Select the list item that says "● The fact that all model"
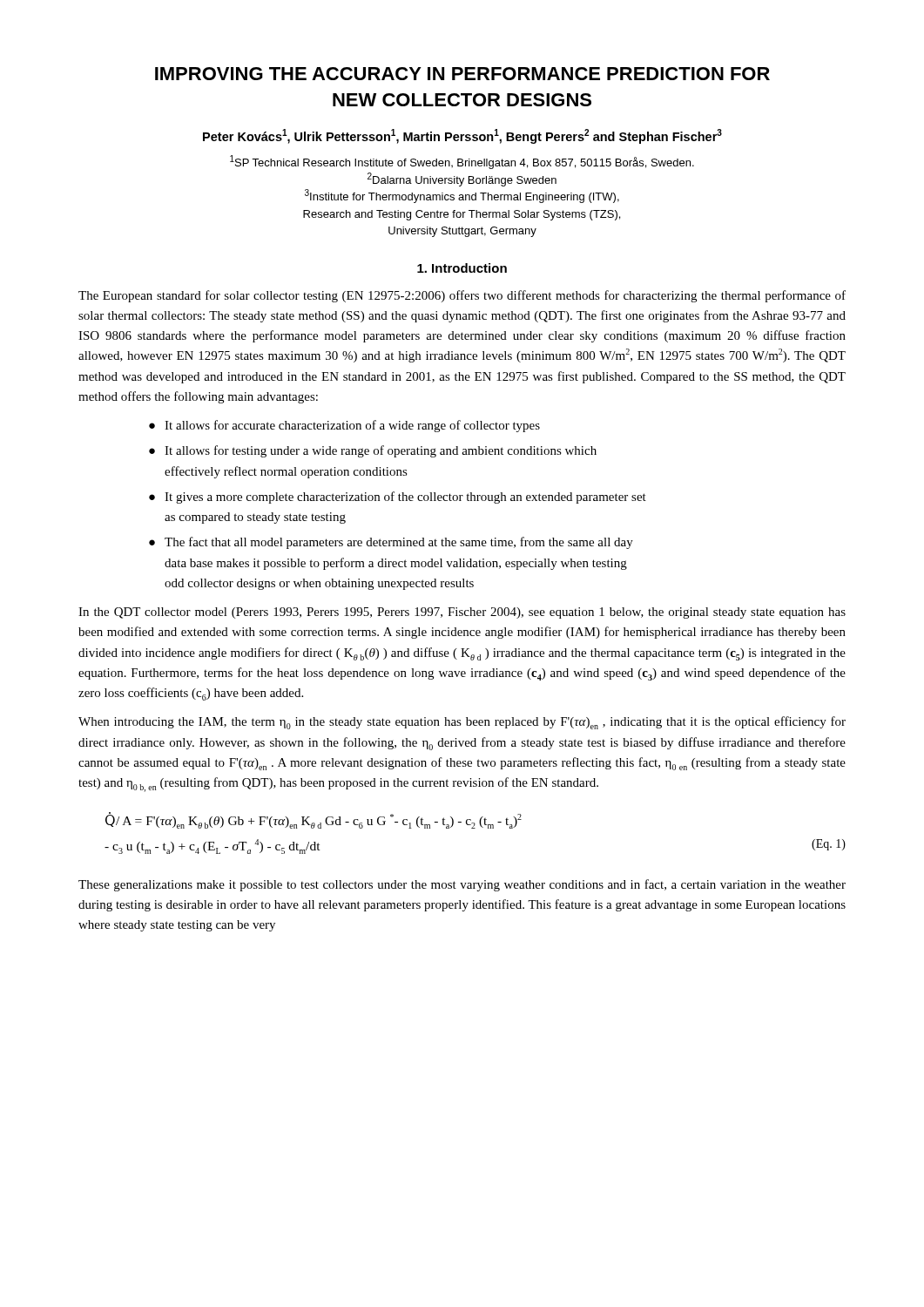924x1307 pixels. click(390, 563)
